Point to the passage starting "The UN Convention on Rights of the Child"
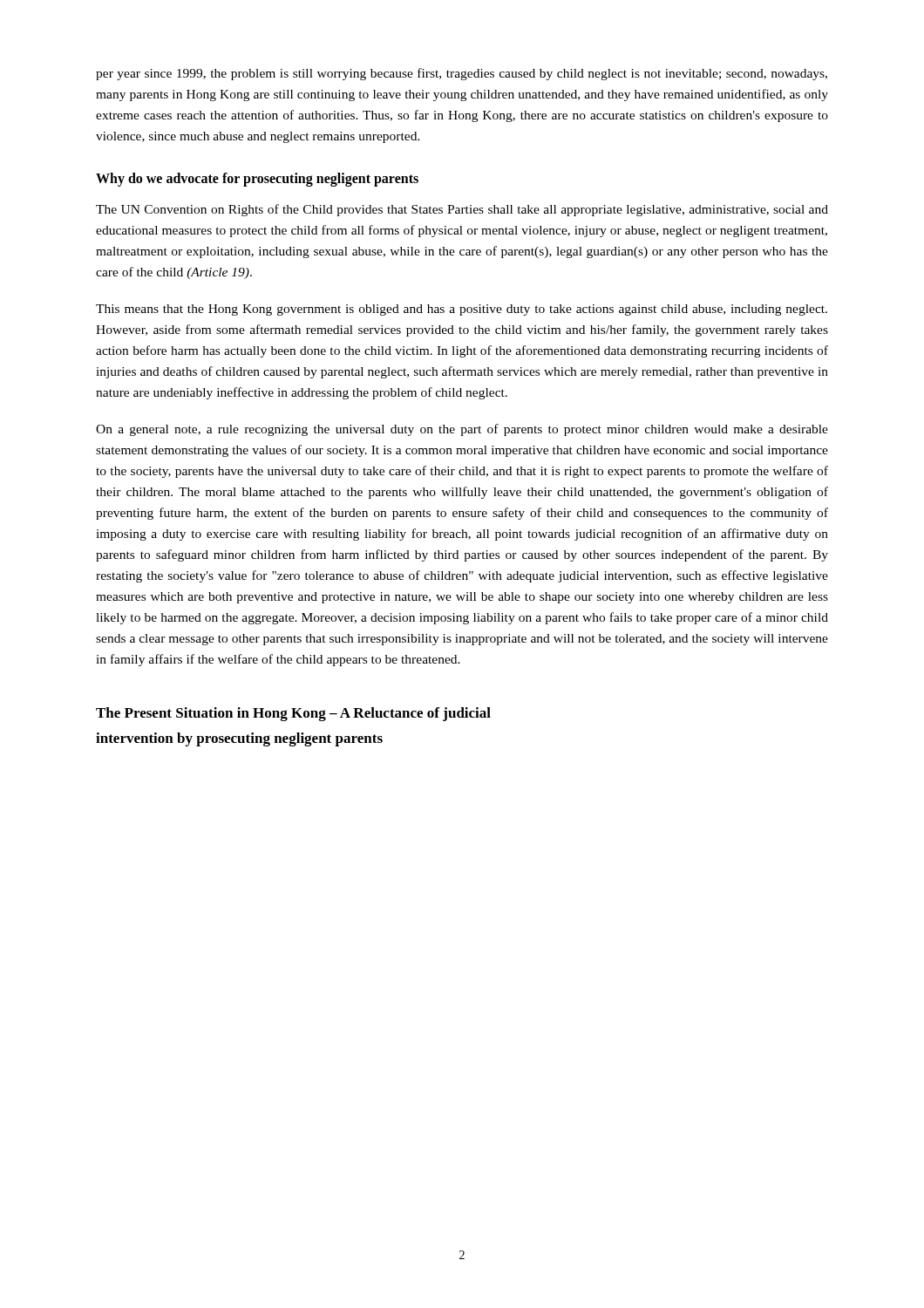The width and height of the screenshot is (924, 1308). pos(462,240)
